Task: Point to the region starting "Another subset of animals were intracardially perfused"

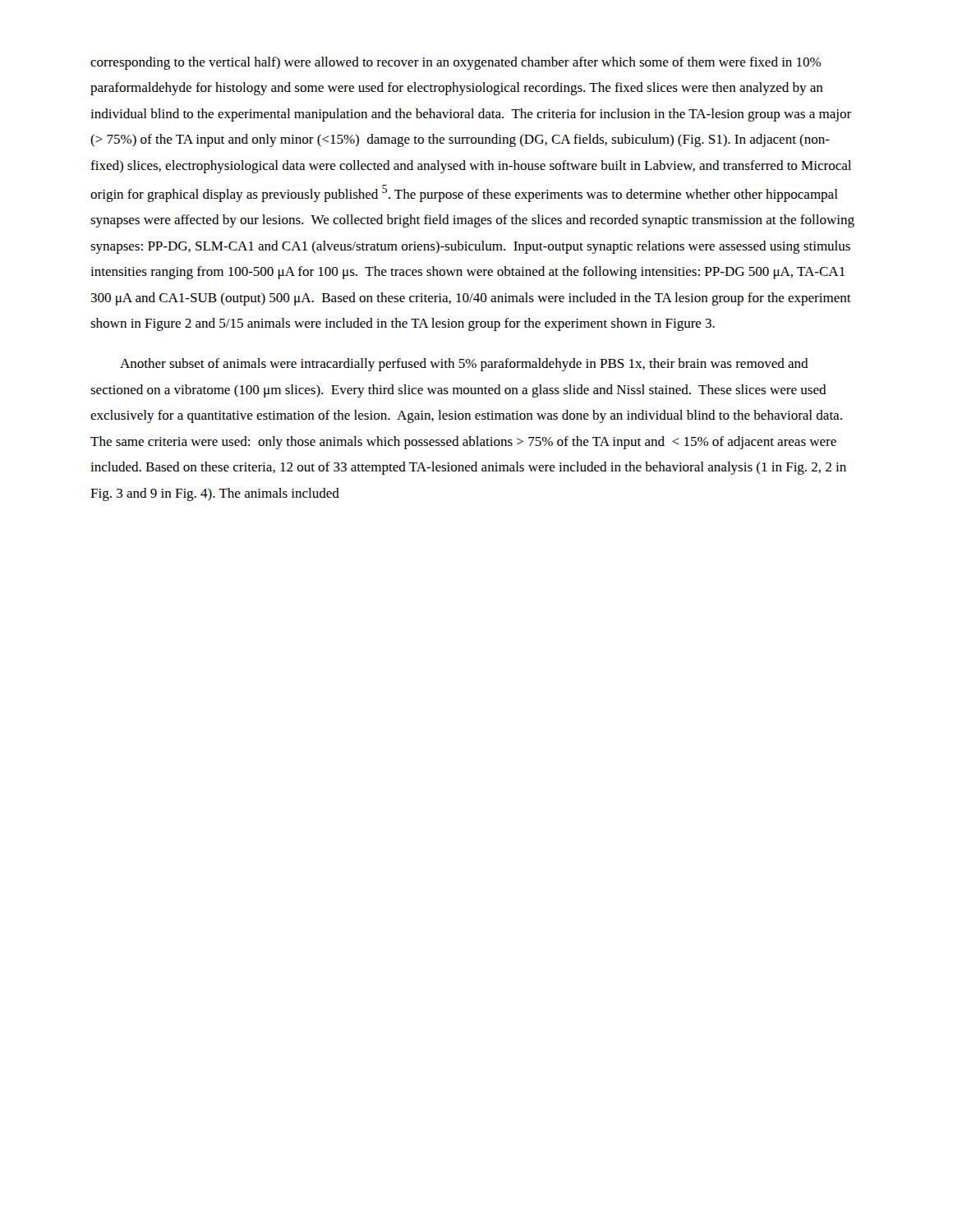Action: (476, 429)
